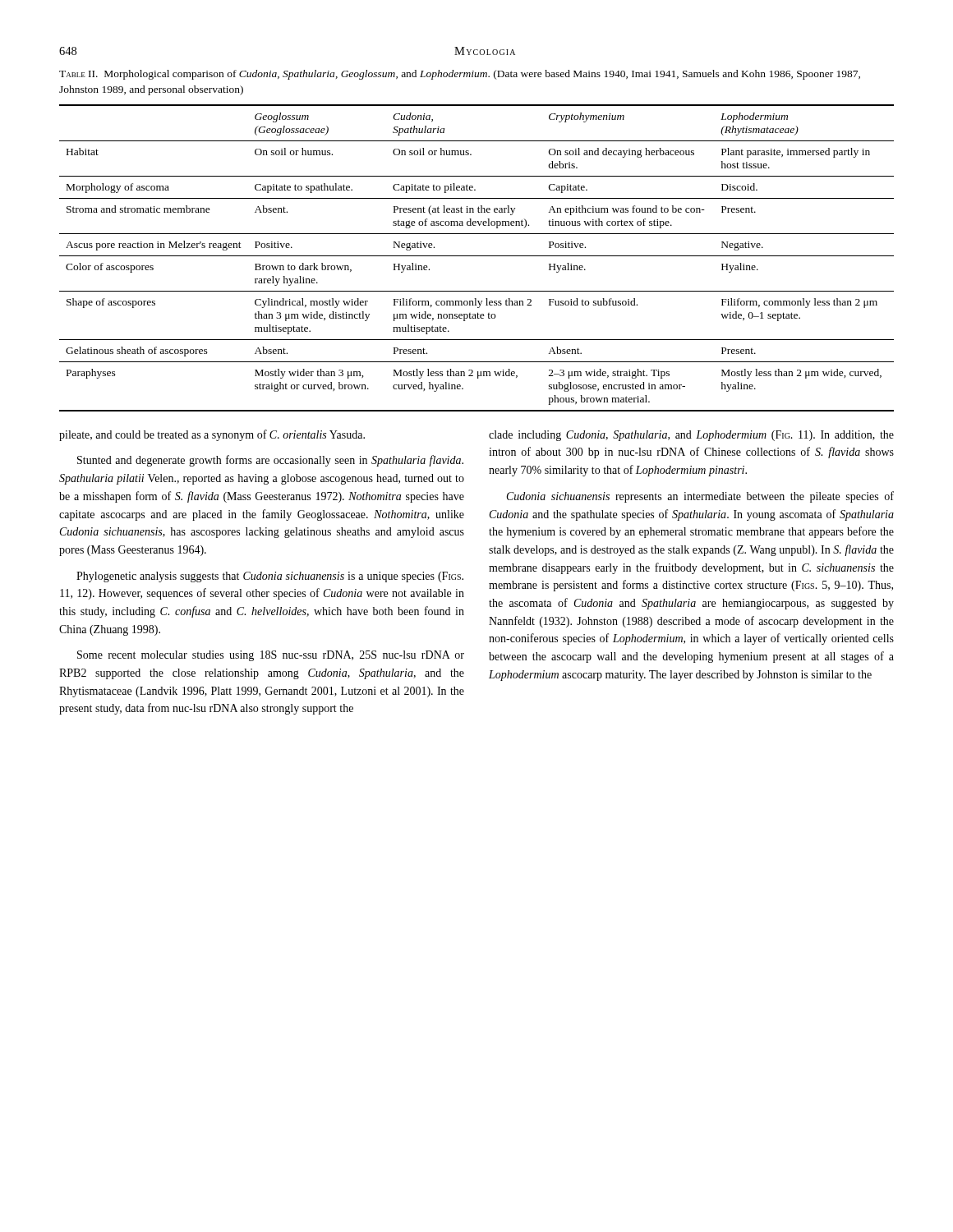Point to the passage starting "clade including Cudonia,"
Image resolution: width=953 pixels, height=1232 pixels.
point(691,555)
